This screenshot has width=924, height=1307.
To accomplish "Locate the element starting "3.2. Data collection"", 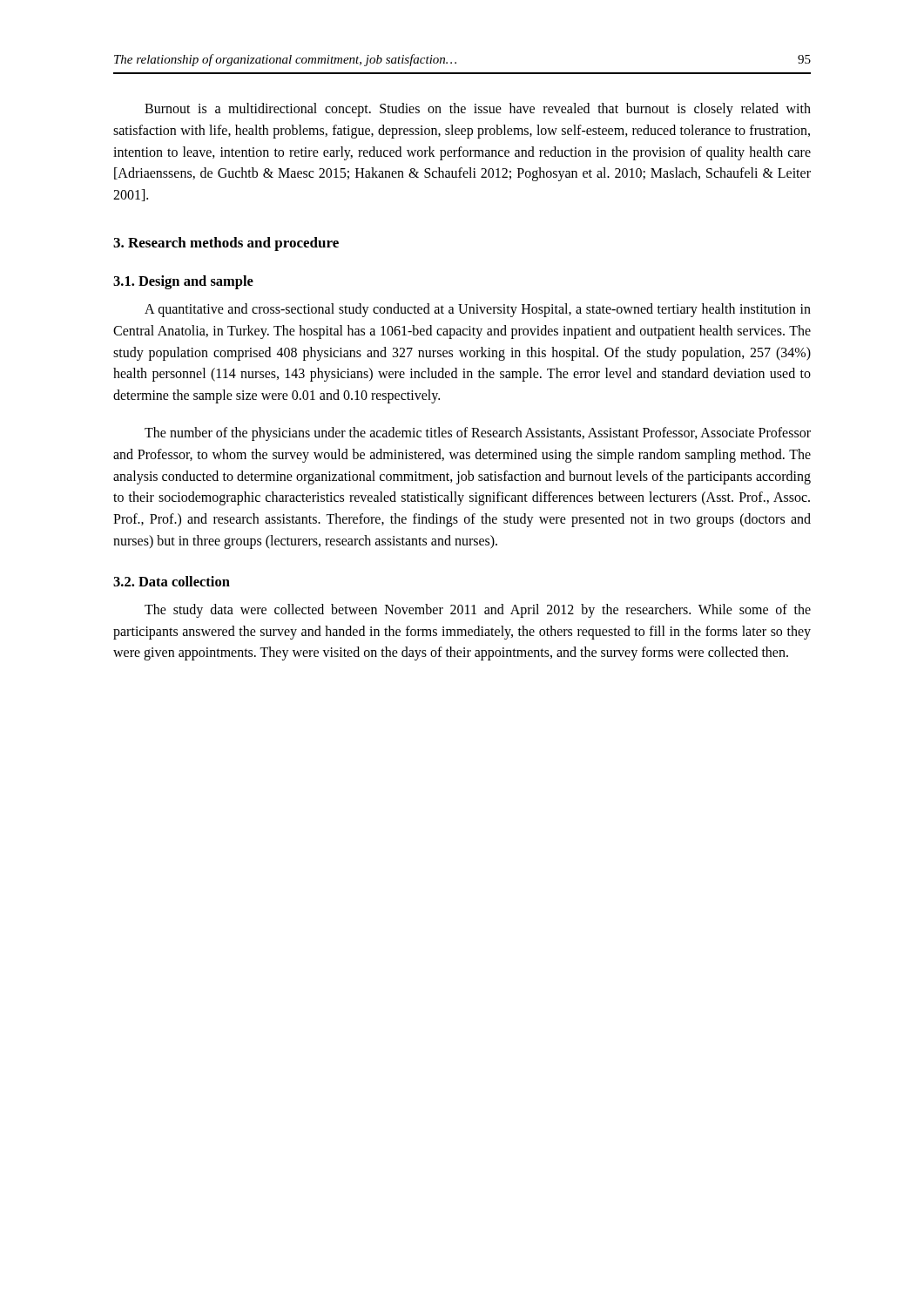I will (x=171, y=581).
